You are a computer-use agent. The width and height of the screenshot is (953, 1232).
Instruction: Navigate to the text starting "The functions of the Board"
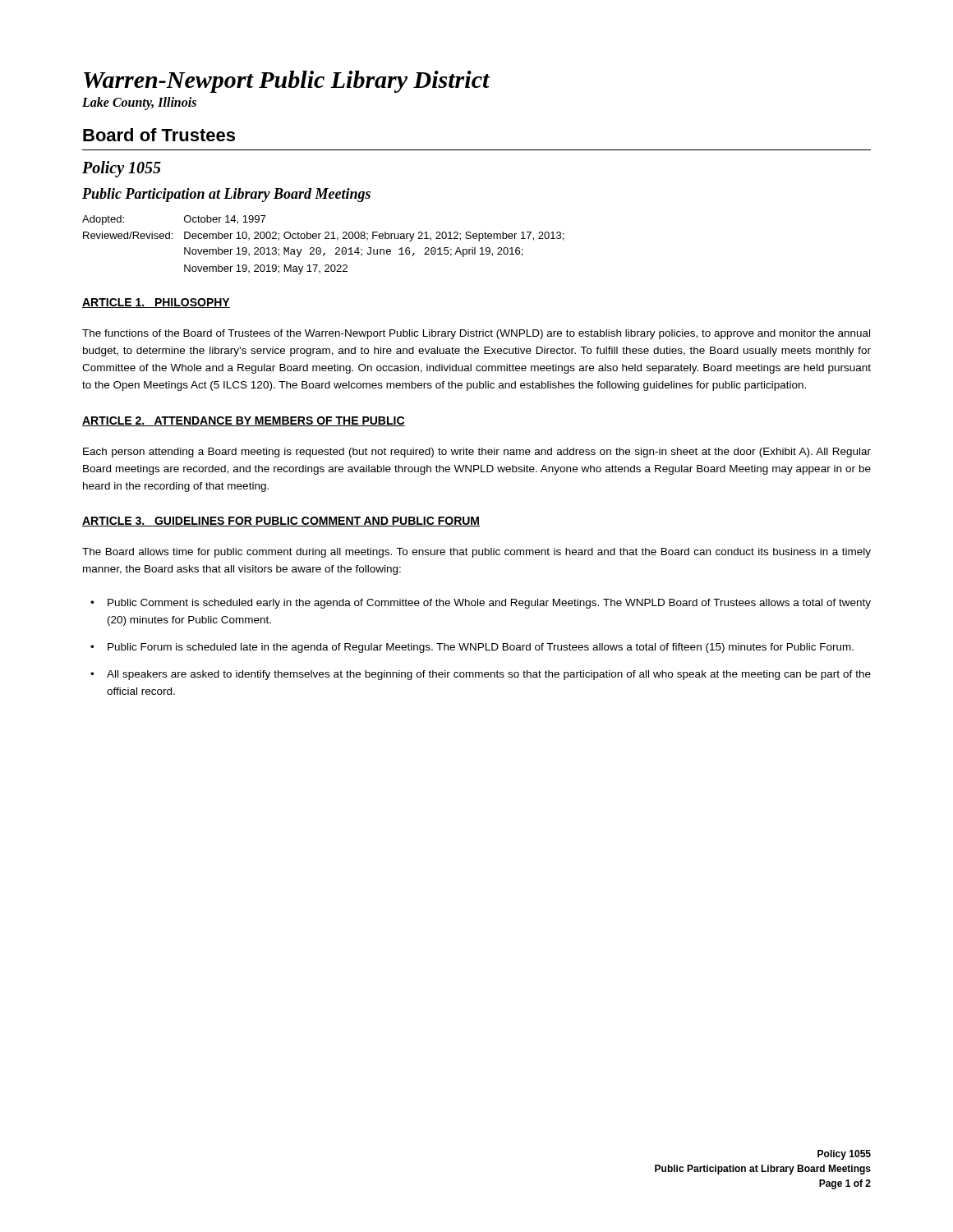click(476, 359)
